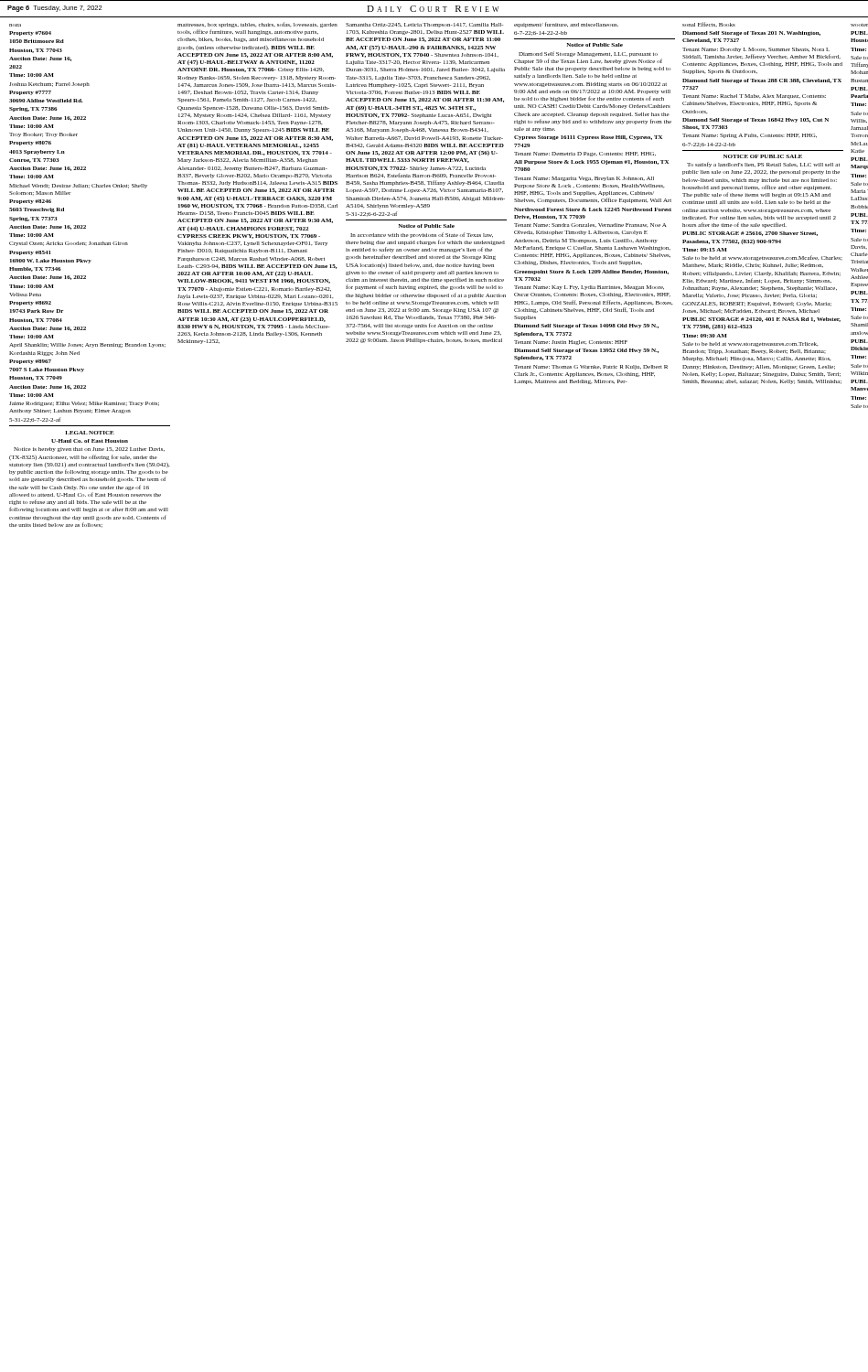Select the text block containing "Samantha Ortiz-2245, Leticia Thompson-1417, Camilia"

click(426, 120)
